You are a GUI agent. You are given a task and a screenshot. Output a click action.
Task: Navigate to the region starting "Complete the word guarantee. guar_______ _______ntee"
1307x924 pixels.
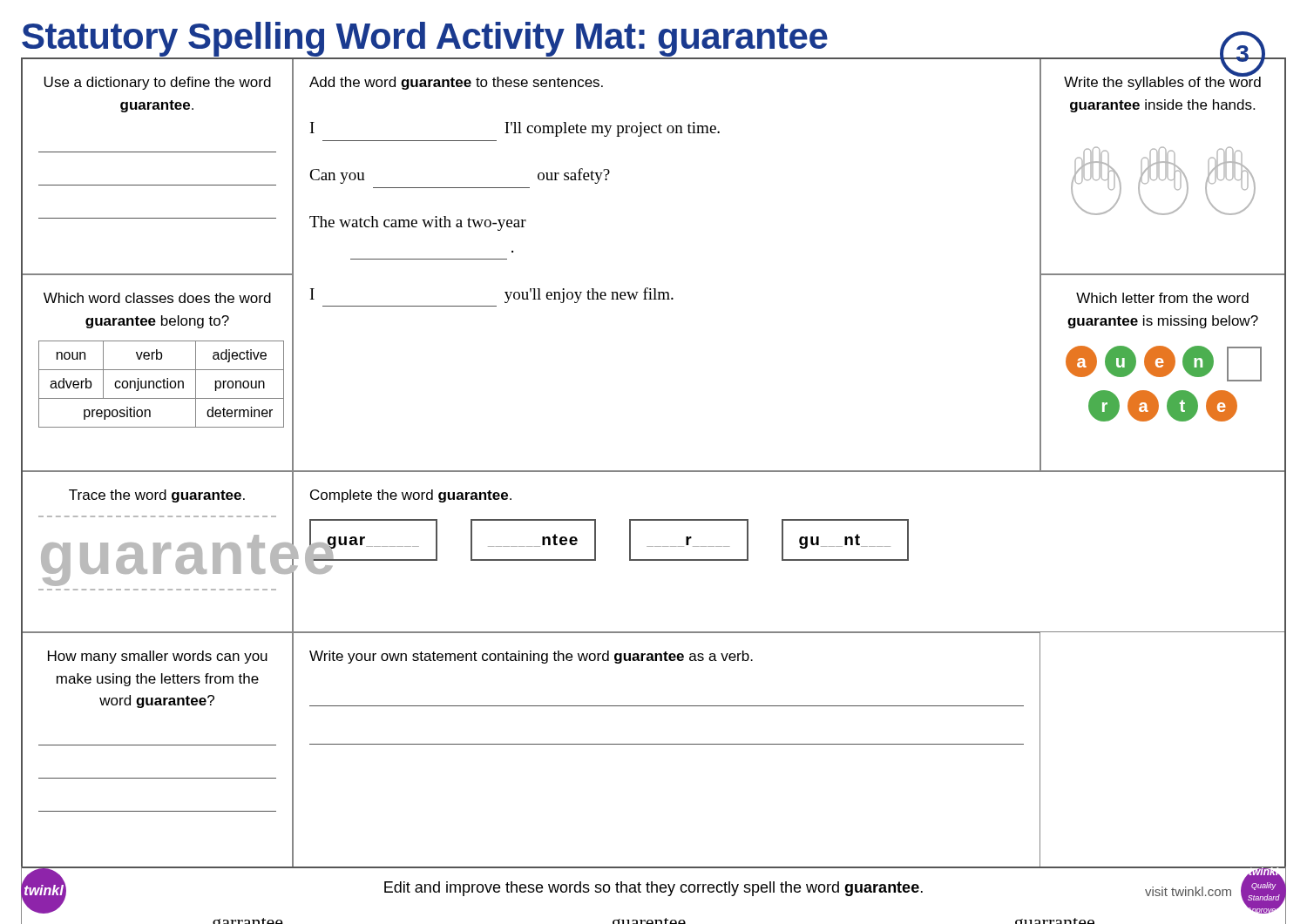pos(789,524)
